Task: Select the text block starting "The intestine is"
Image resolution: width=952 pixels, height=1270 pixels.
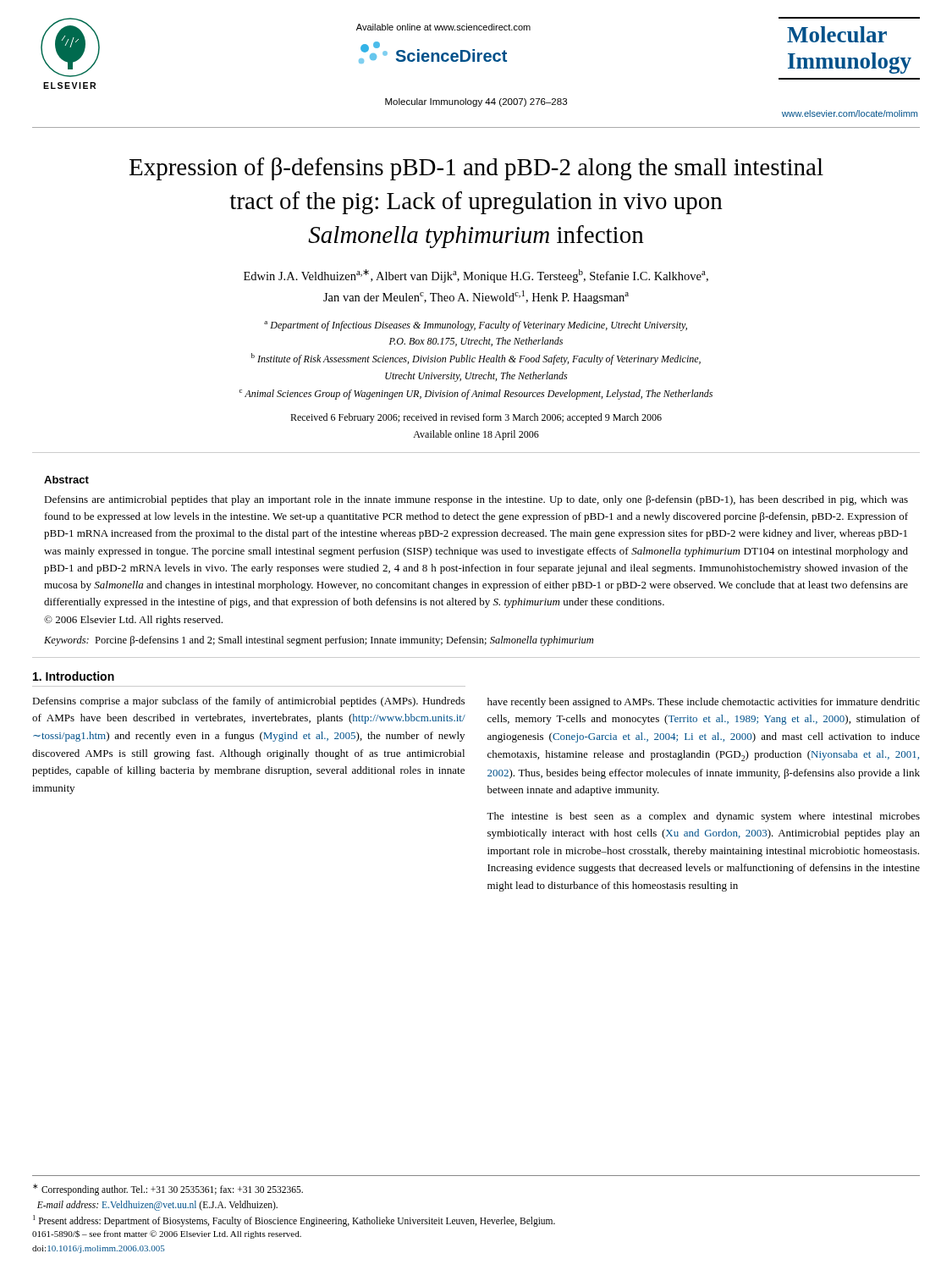Action: [703, 850]
